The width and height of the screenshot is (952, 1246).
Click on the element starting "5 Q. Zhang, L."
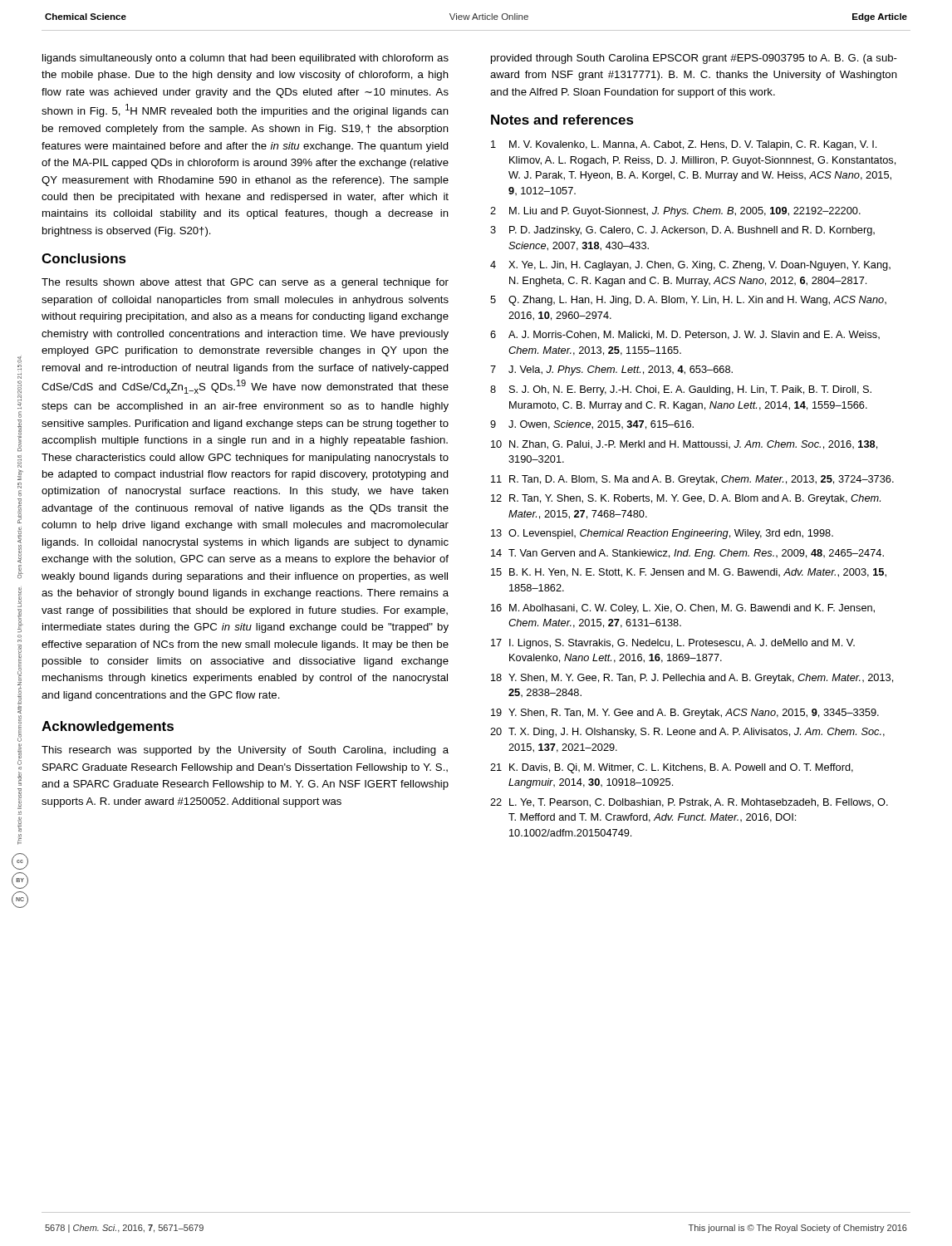pos(694,308)
